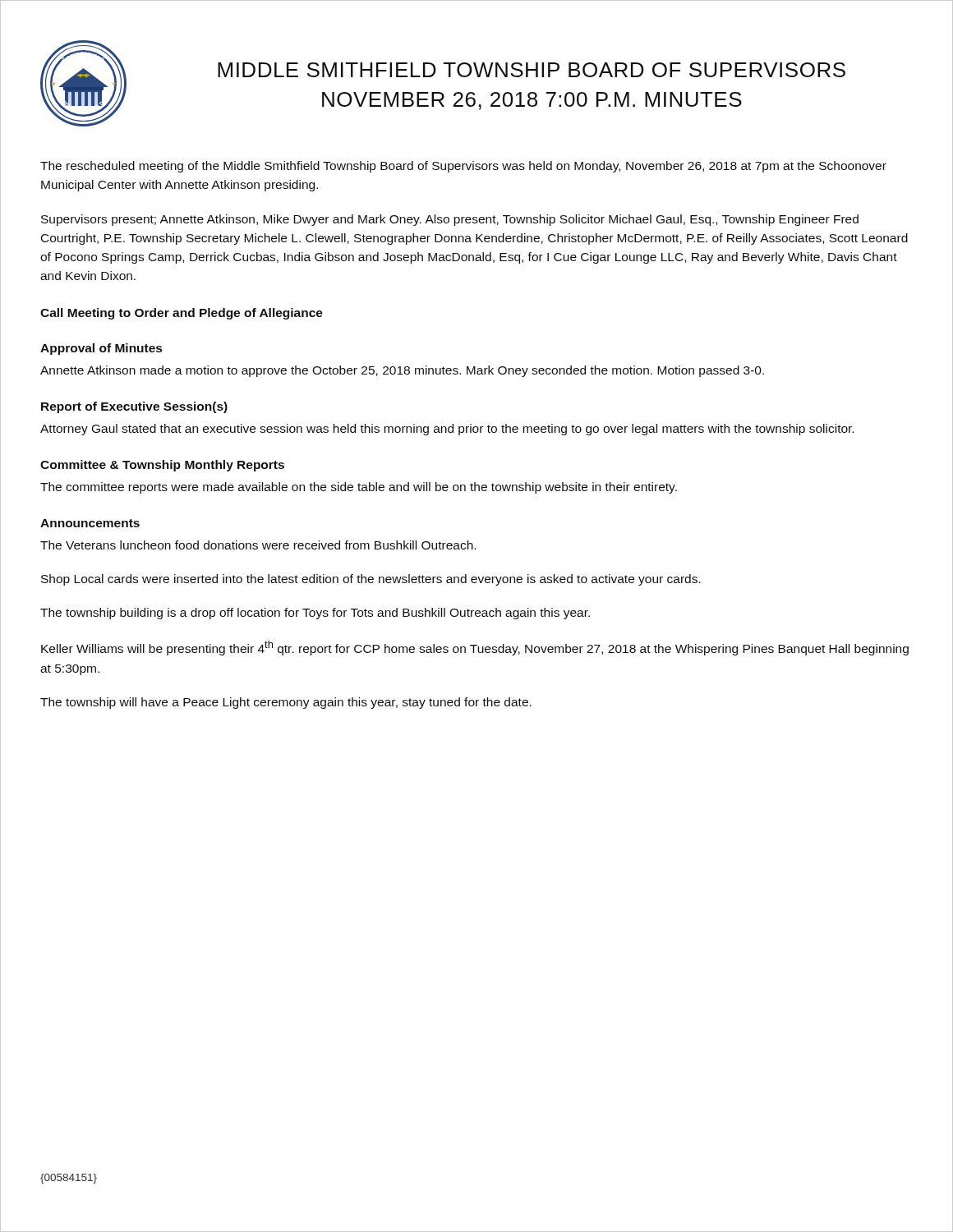Select the text block that says "Attorney Gaul stated that"

click(448, 428)
